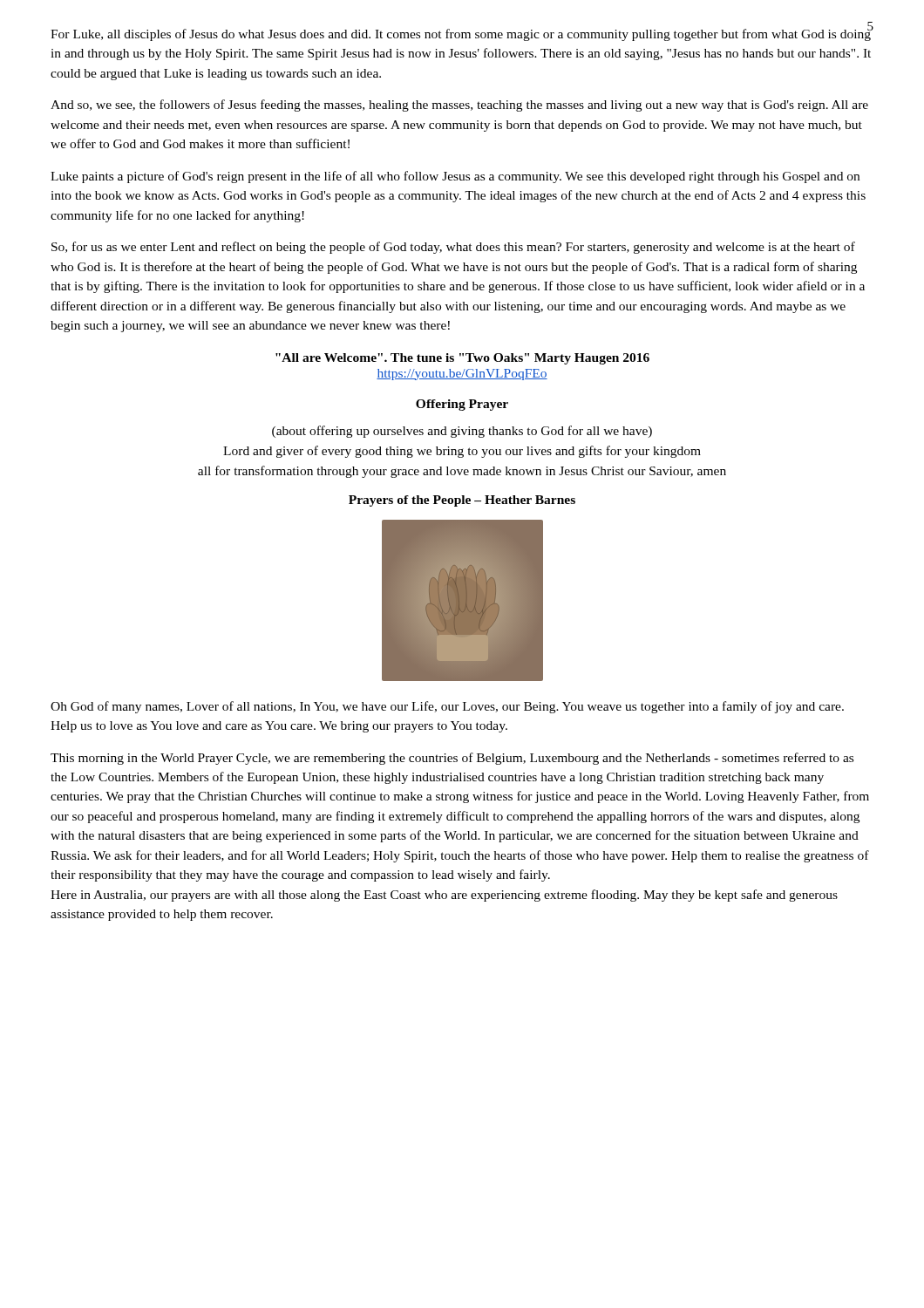
Task: Where is the passage that starts "So, for us as we enter Lent and"?
Action: [x=458, y=286]
